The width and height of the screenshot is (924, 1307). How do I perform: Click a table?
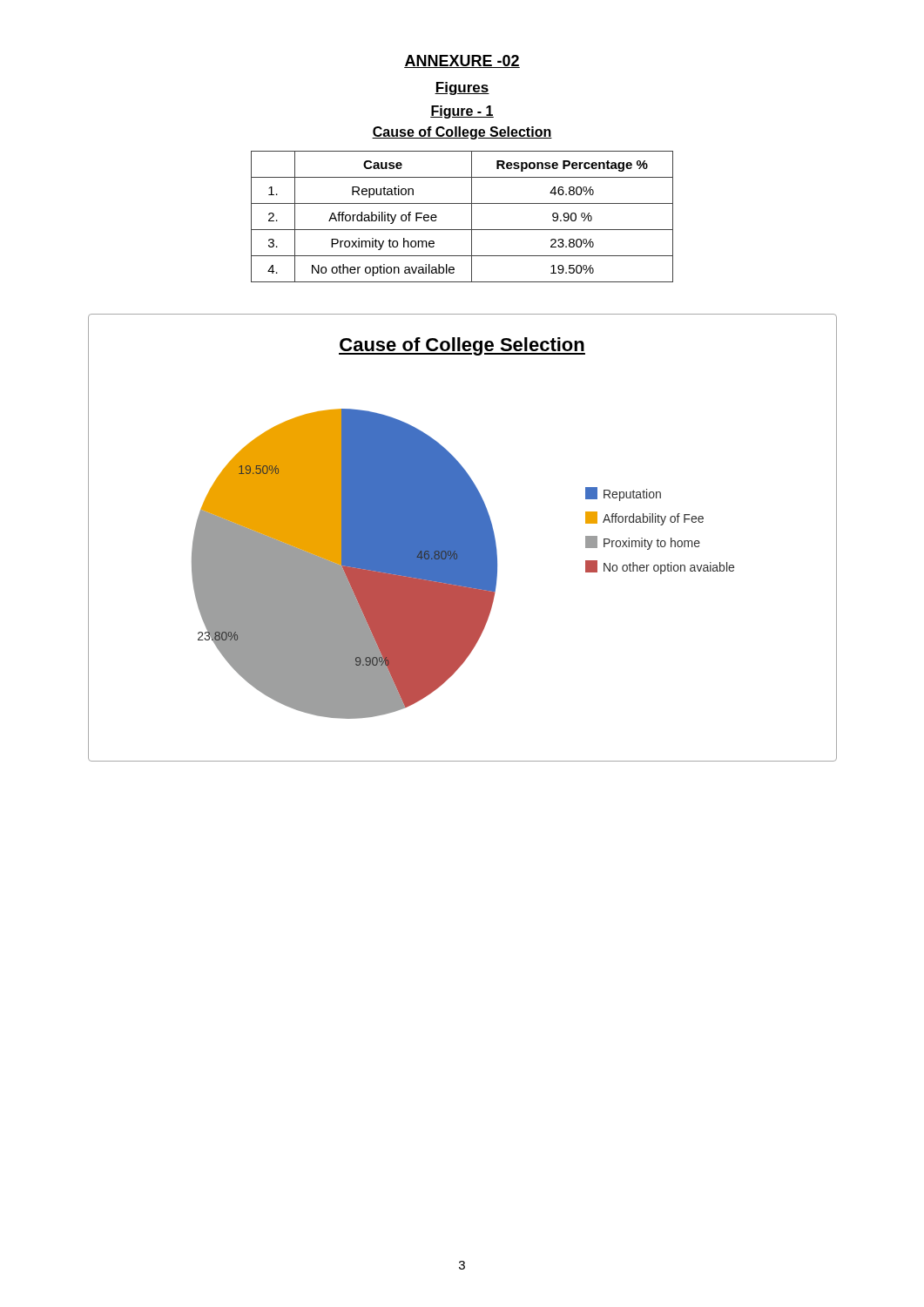462,217
